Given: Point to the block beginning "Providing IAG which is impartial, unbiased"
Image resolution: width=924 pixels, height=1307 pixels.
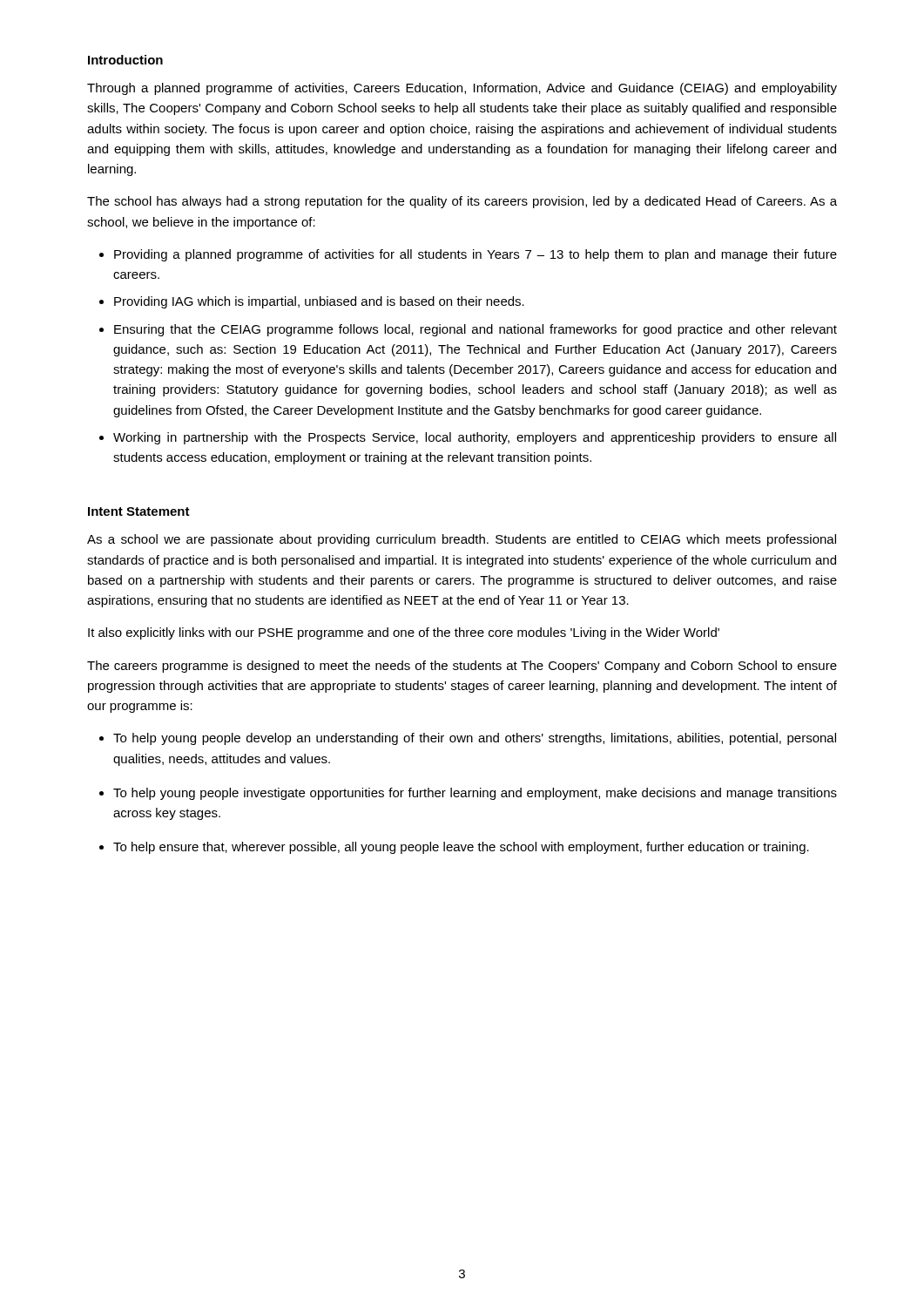Looking at the screenshot, I should pos(319,301).
